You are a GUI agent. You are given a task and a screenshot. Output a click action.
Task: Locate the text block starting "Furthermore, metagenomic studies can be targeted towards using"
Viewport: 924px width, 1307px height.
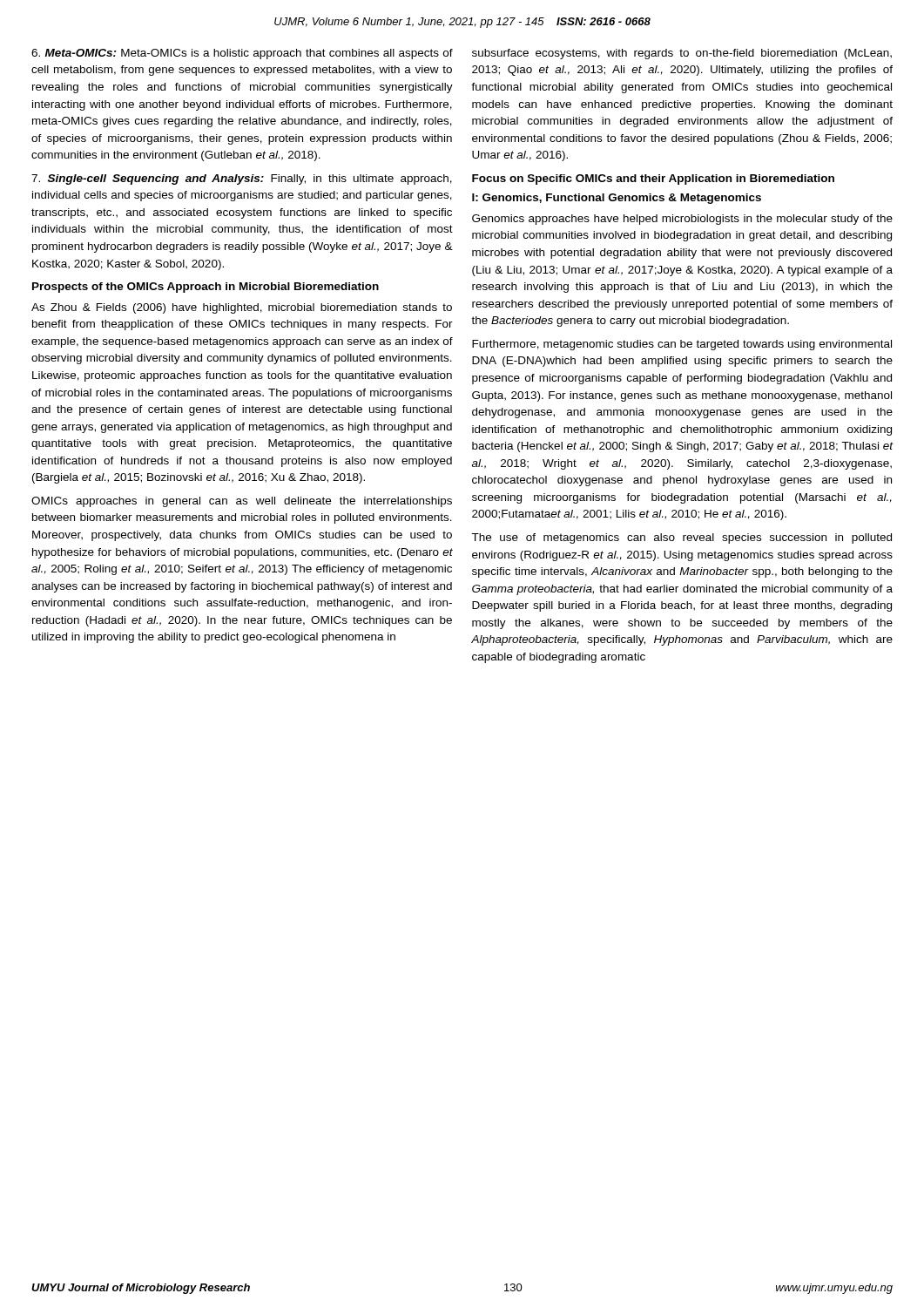coord(682,429)
